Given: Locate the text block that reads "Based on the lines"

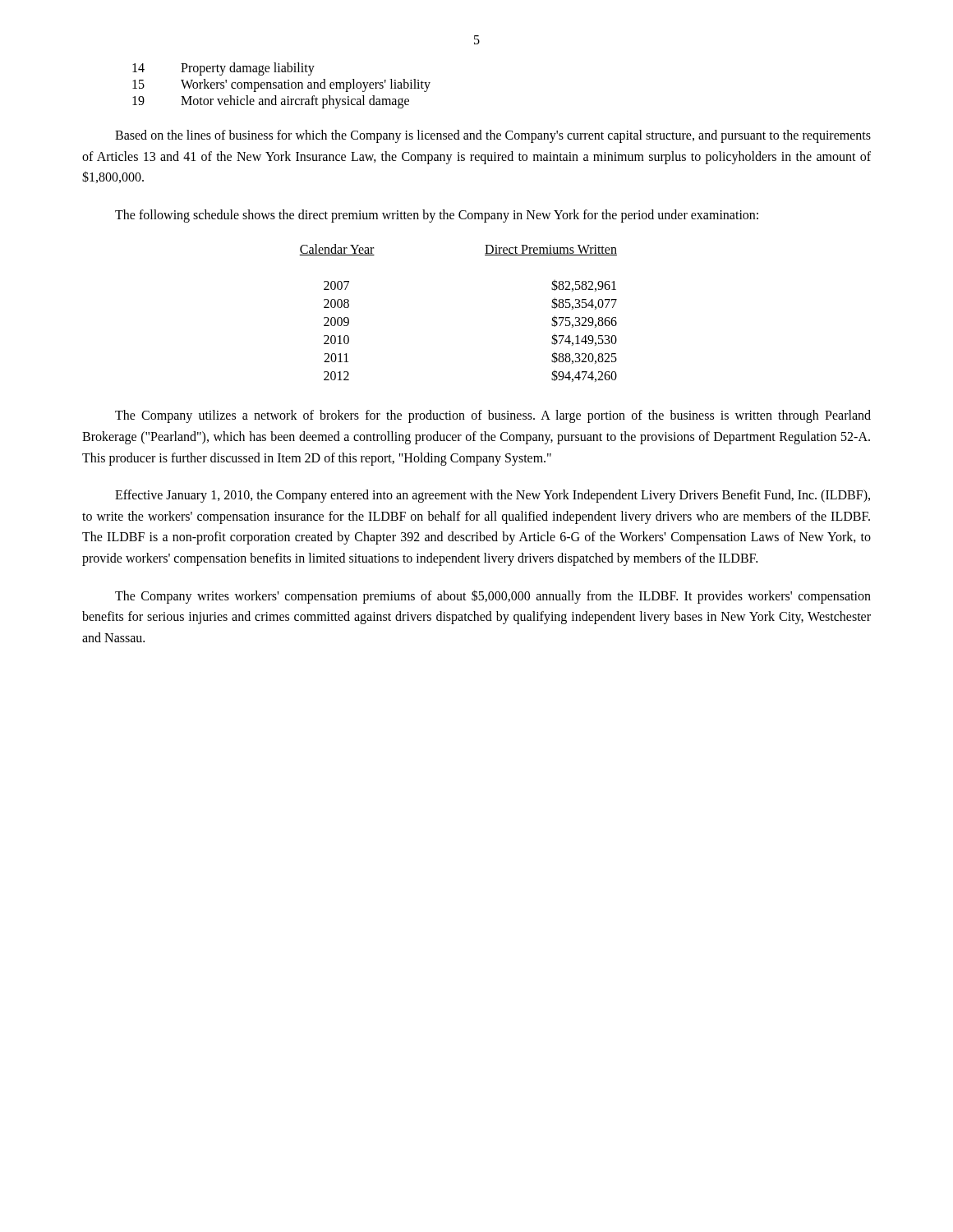Looking at the screenshot, I should 476,156.
